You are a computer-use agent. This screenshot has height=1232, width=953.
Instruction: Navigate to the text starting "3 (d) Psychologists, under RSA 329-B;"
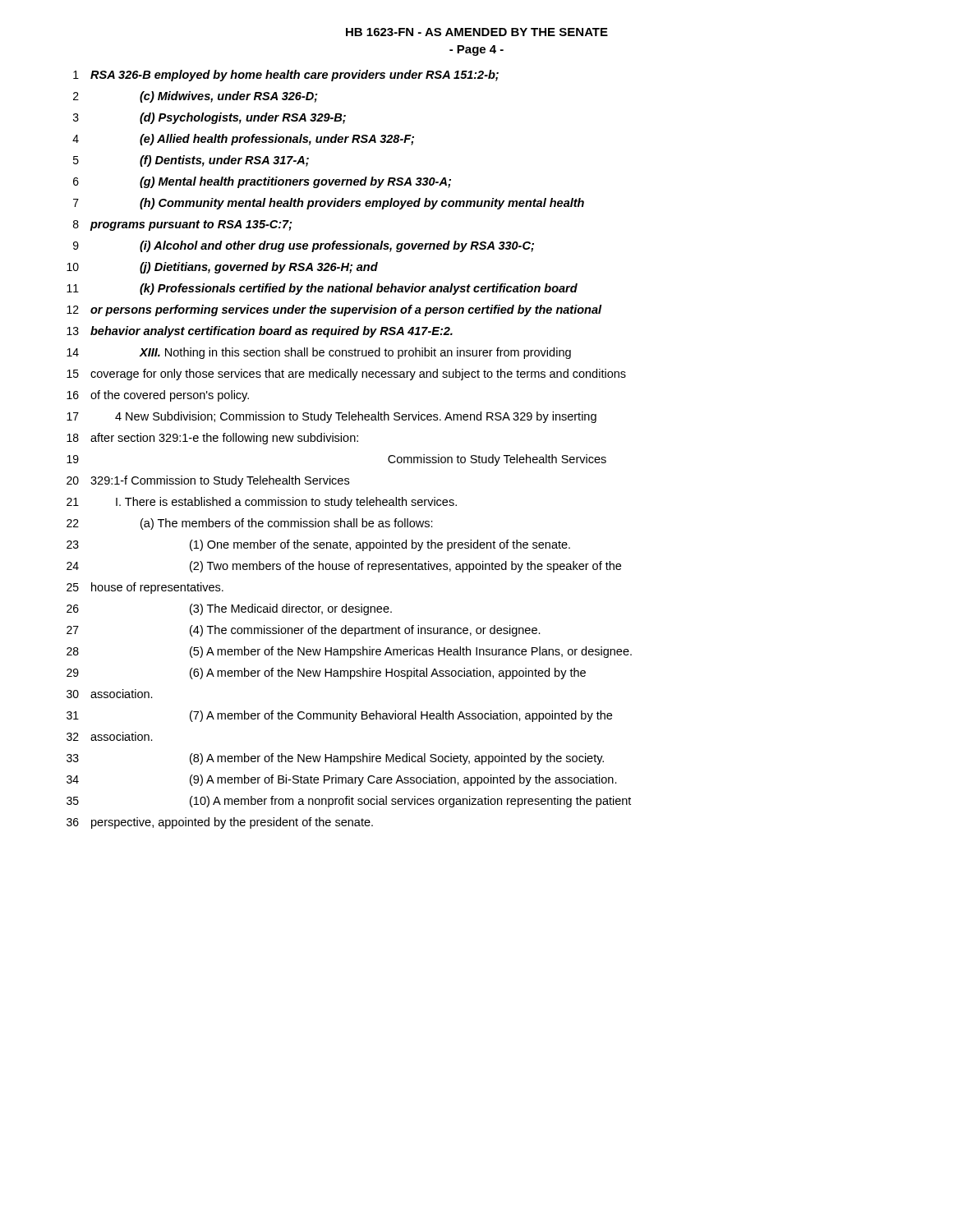[209, 118]
